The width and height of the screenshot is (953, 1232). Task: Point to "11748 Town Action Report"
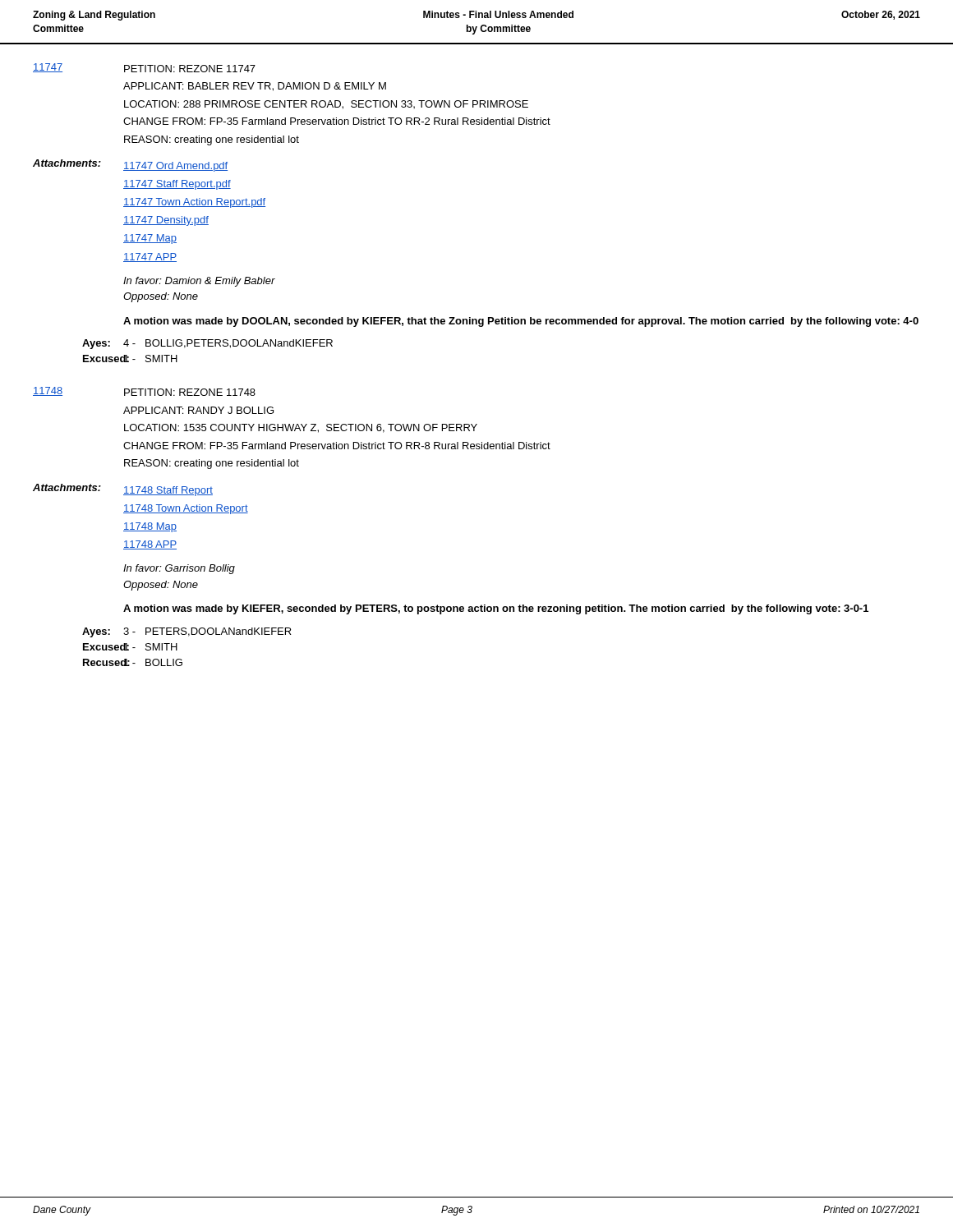tap(186, 509)
